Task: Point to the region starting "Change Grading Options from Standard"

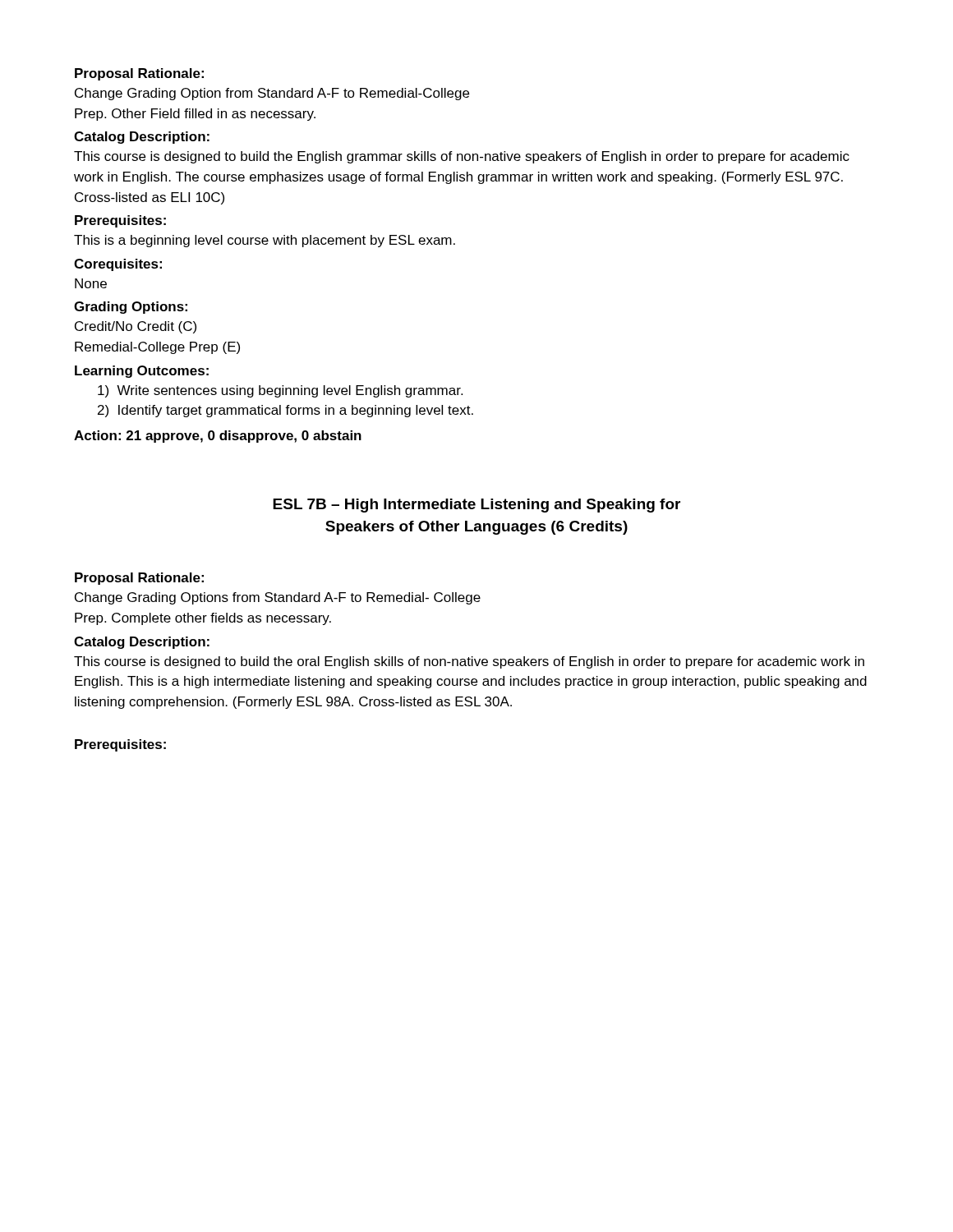Action: coord(277,608)
